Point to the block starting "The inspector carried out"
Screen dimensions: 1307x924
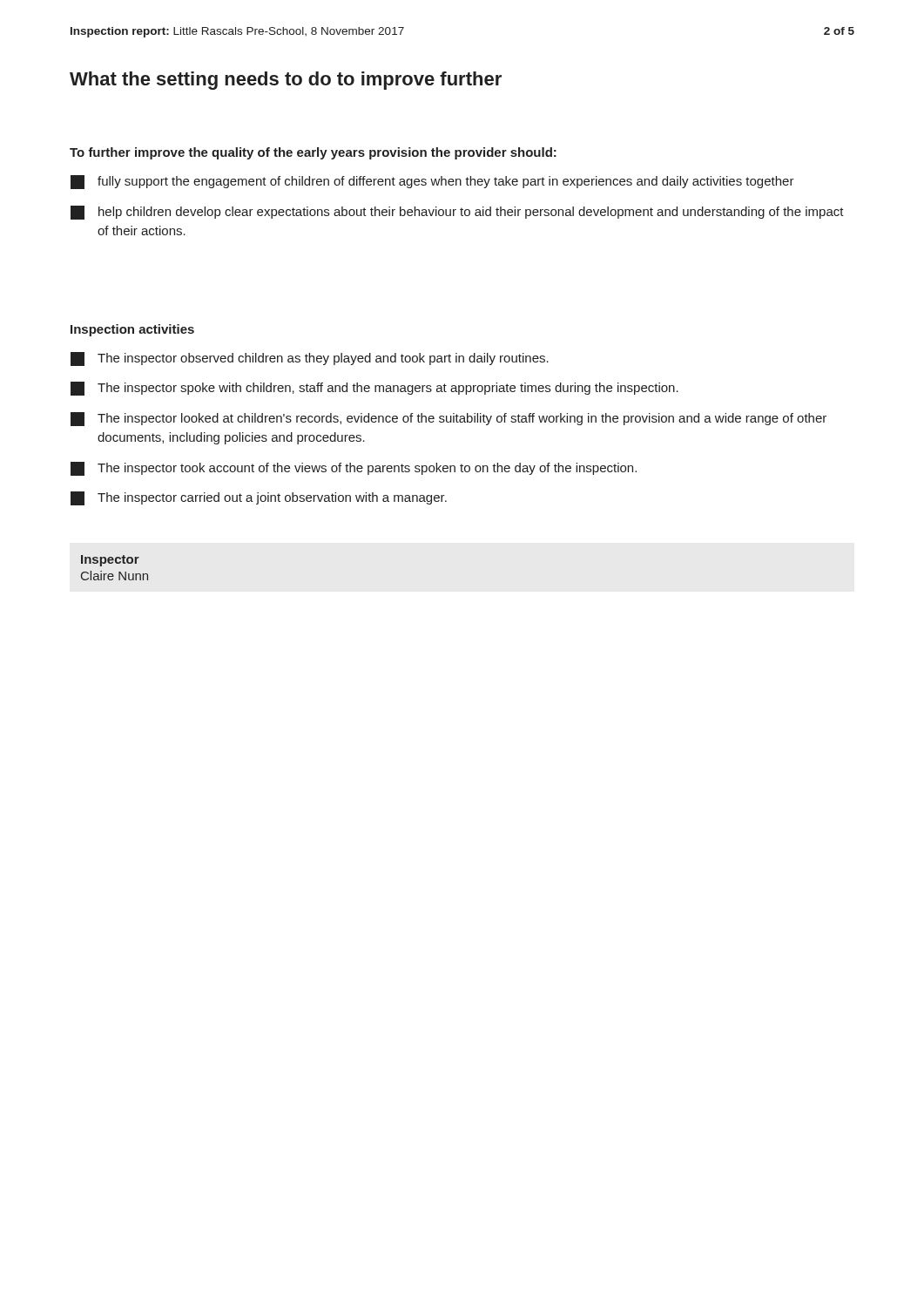pos(259,498)
